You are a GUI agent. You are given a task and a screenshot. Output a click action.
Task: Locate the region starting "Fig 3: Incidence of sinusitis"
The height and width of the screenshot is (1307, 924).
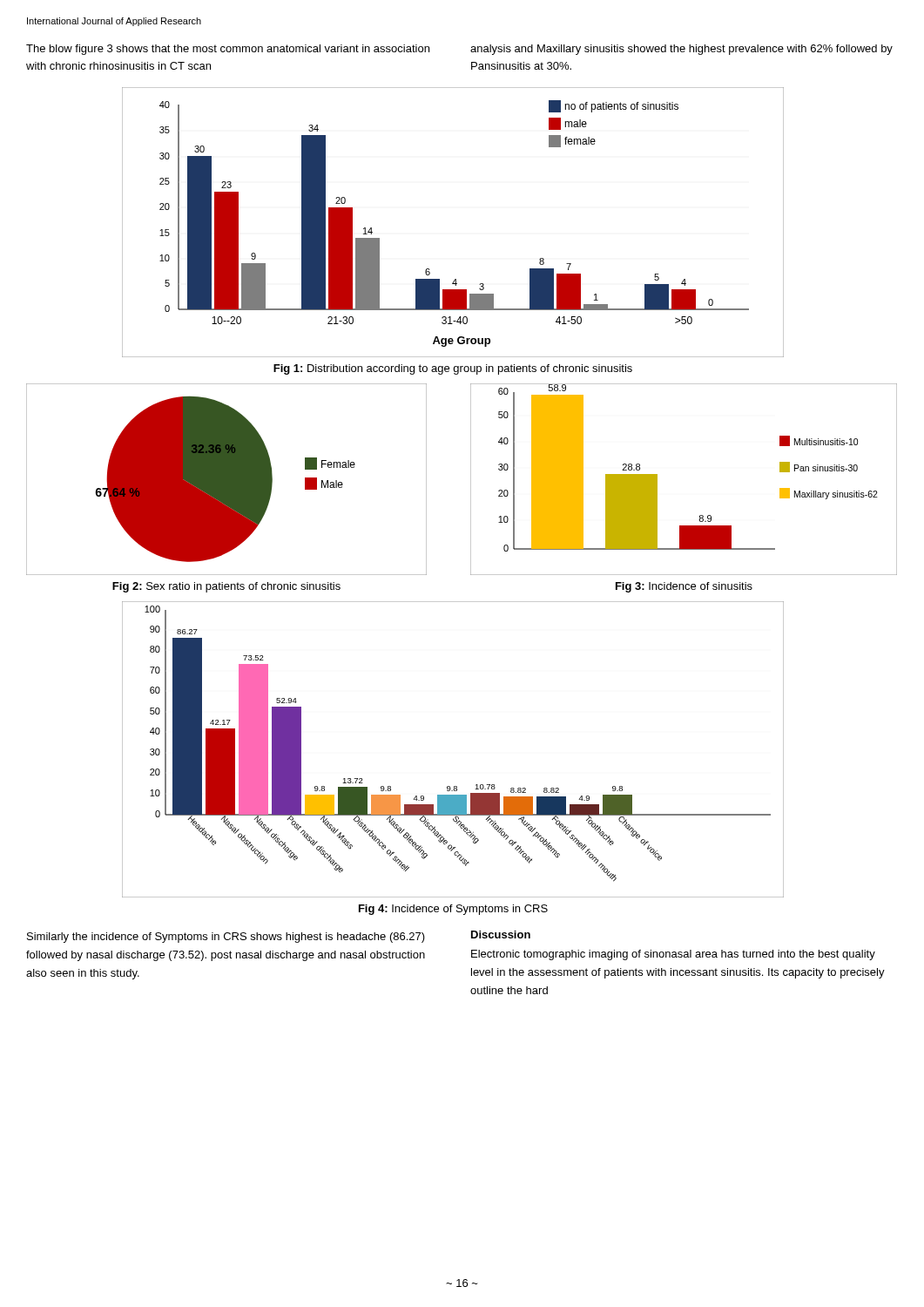click(x=684, y=586)
